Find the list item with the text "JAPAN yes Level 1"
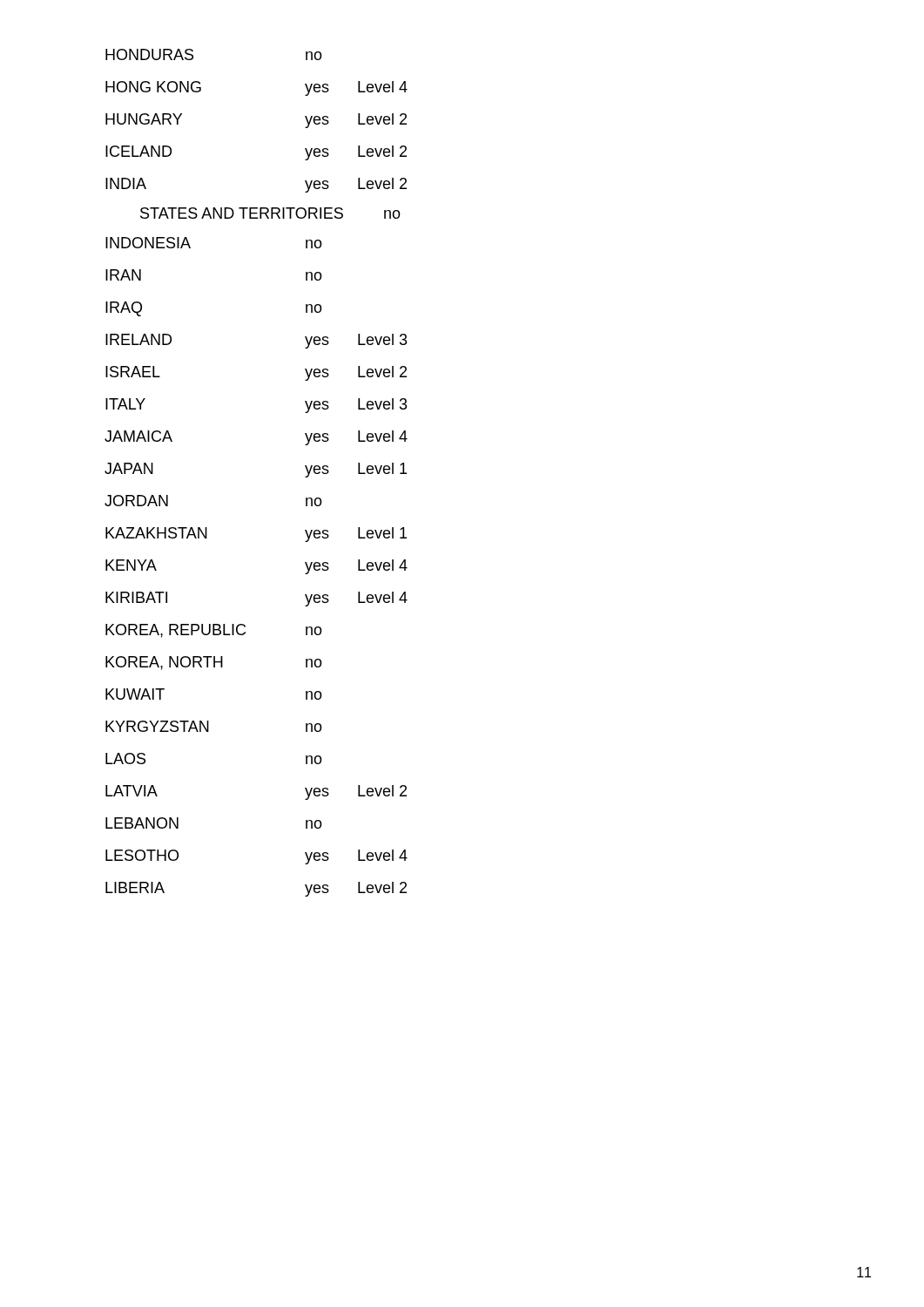 click(x=134, y=470)
